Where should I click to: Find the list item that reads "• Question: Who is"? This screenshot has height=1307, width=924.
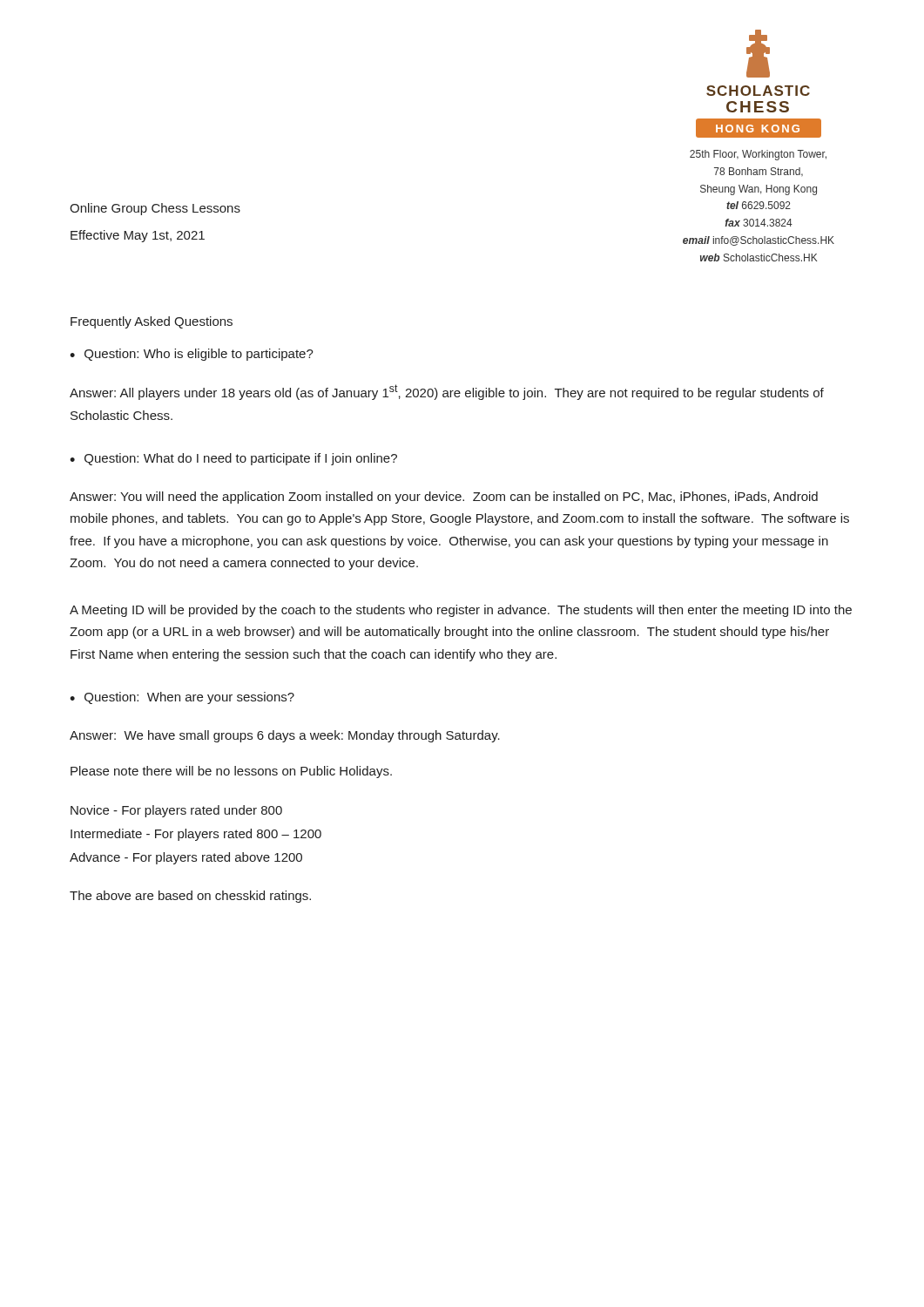pyautogui.click(x=191, y=356)
